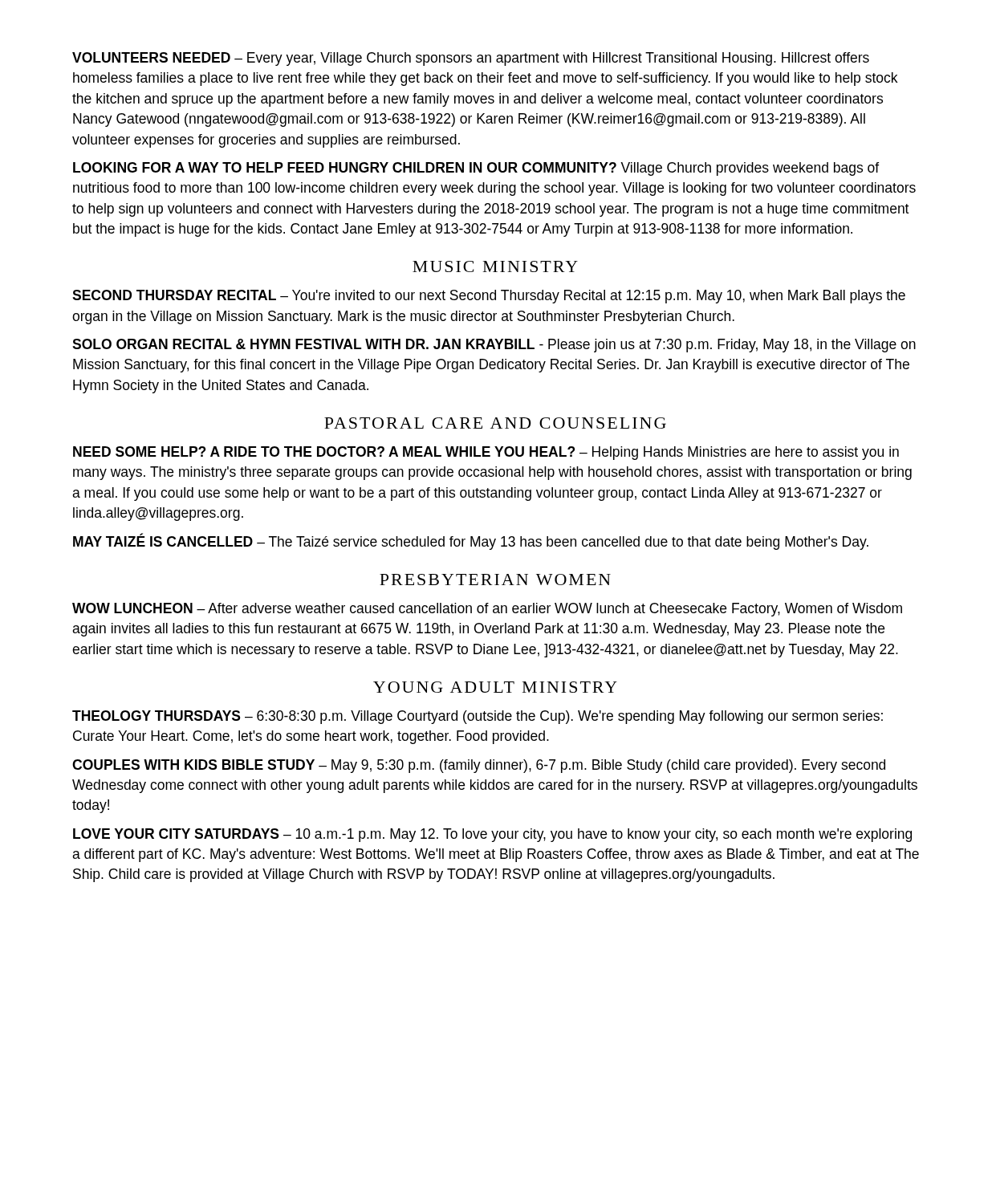The width and height of the screenshot is (992, 1204).
Task: Find "MUSIC MINISTRY" on this page
Action: [496, 266]
